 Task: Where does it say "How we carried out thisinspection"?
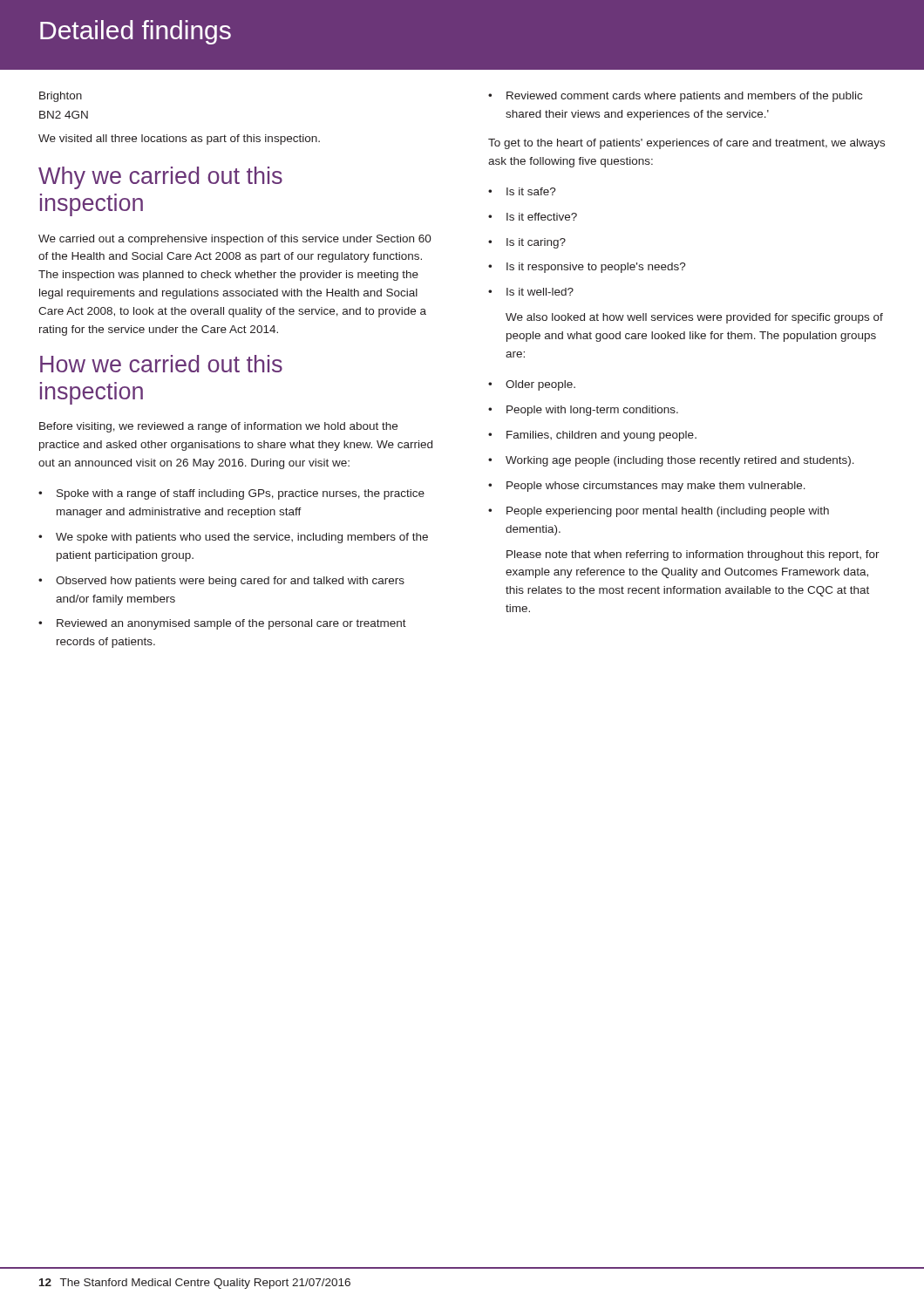click(x=161, y=378)
